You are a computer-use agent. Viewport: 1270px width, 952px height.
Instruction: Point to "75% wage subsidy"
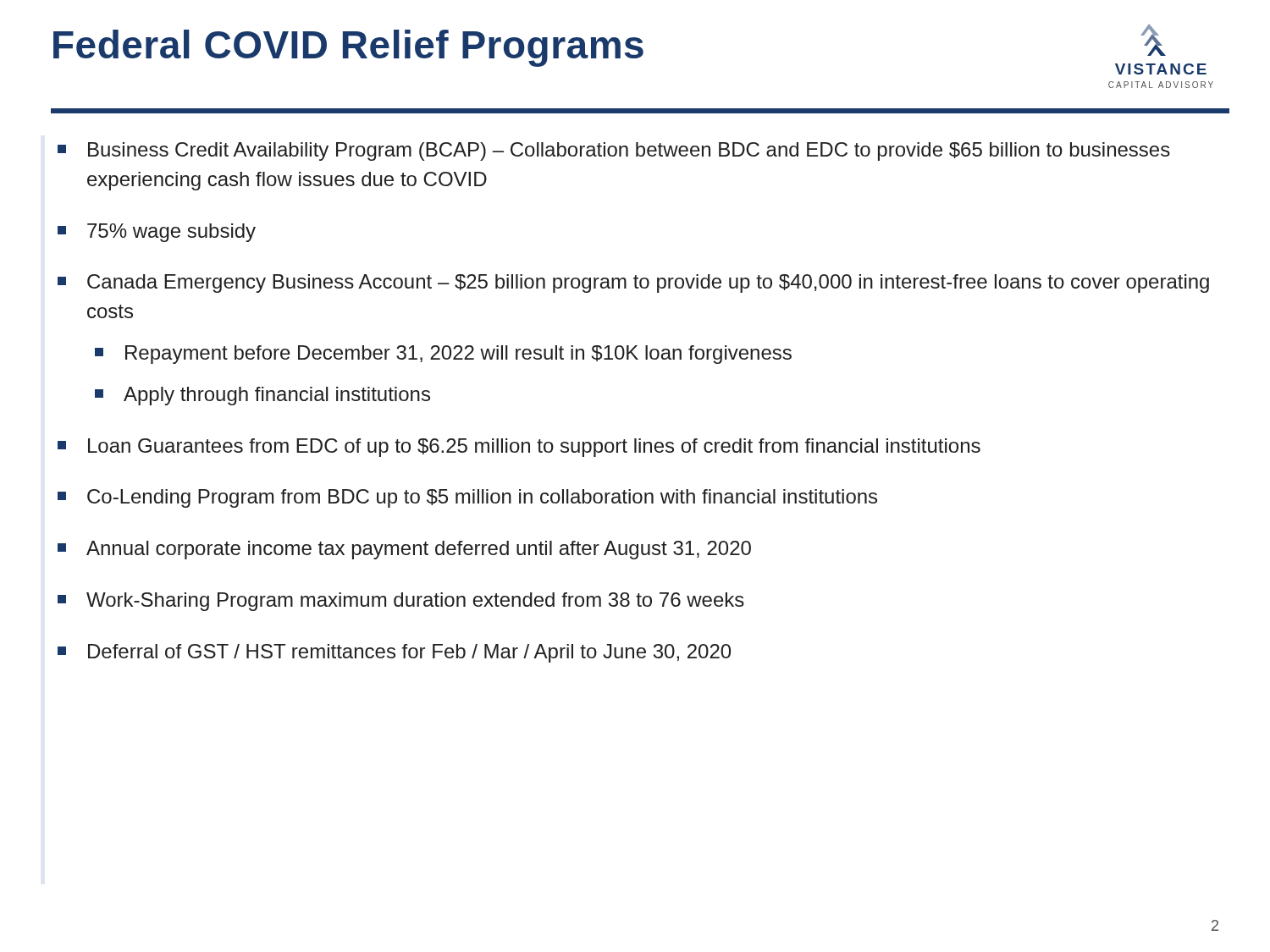pyautogui.click(x=171, y=230)
